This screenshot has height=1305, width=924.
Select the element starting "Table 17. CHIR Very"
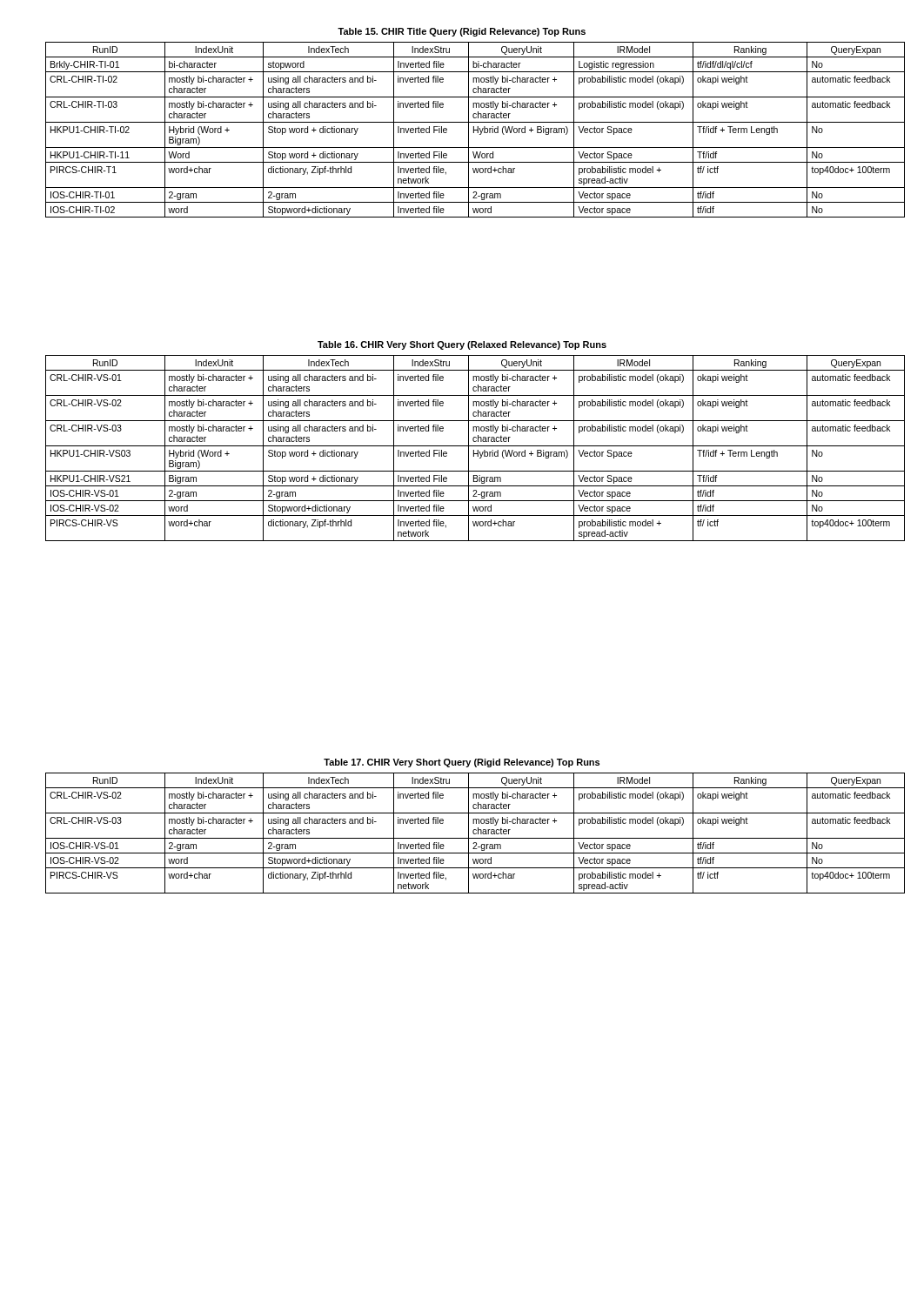[462, 762]
